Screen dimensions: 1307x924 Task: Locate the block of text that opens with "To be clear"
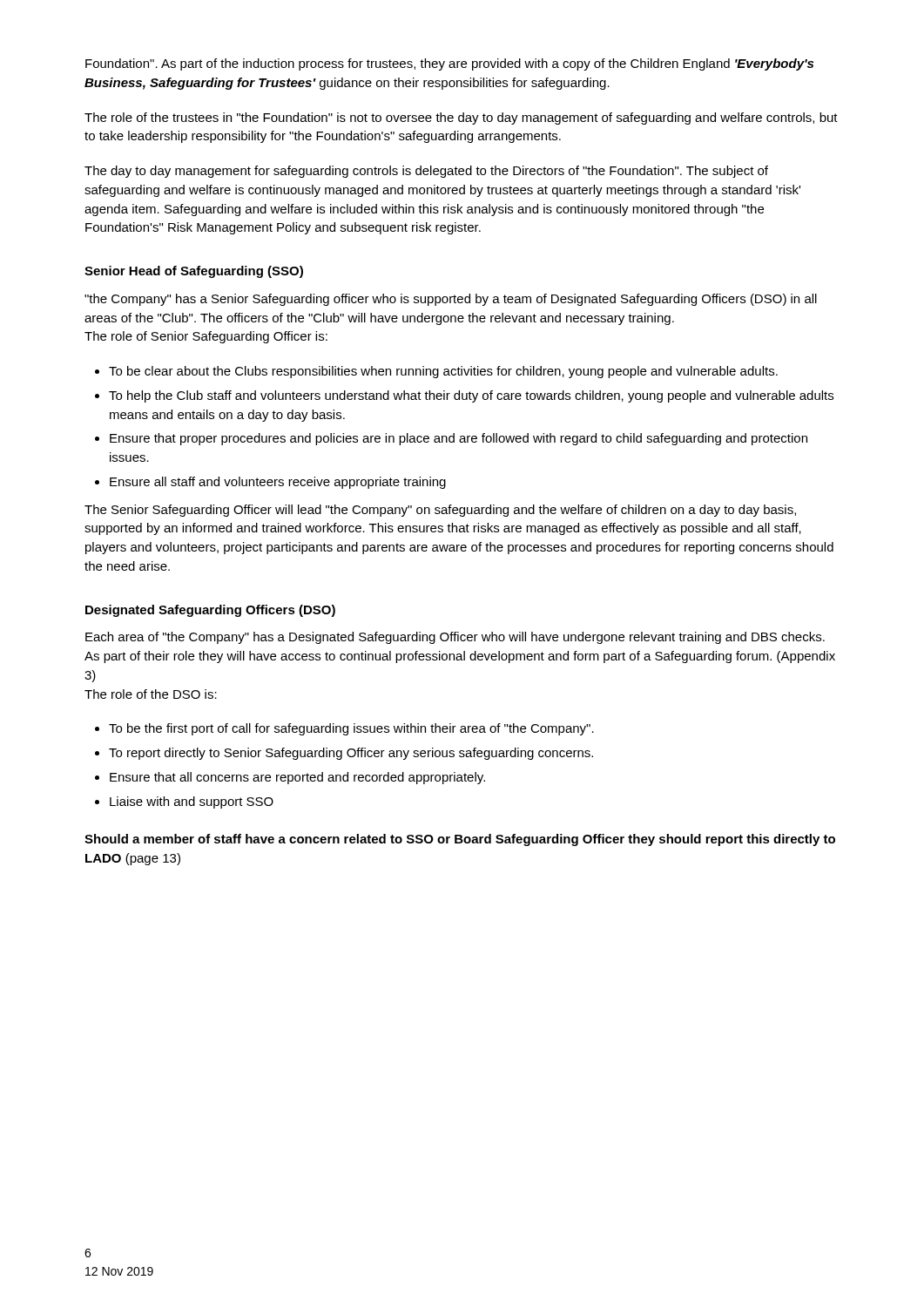point(444,371)
